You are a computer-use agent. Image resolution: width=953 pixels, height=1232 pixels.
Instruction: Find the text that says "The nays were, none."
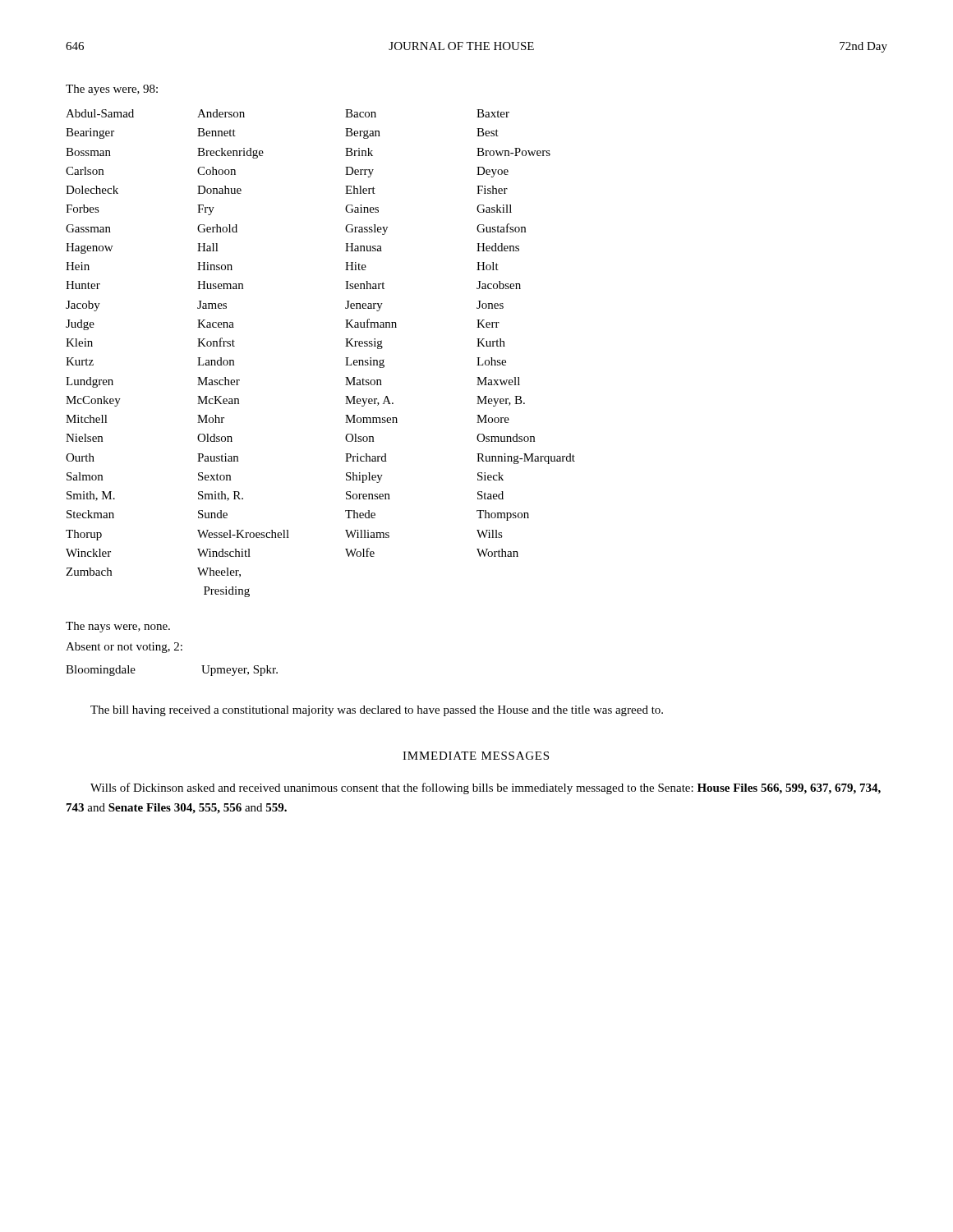pyautogui.click(x=118, y=625)
